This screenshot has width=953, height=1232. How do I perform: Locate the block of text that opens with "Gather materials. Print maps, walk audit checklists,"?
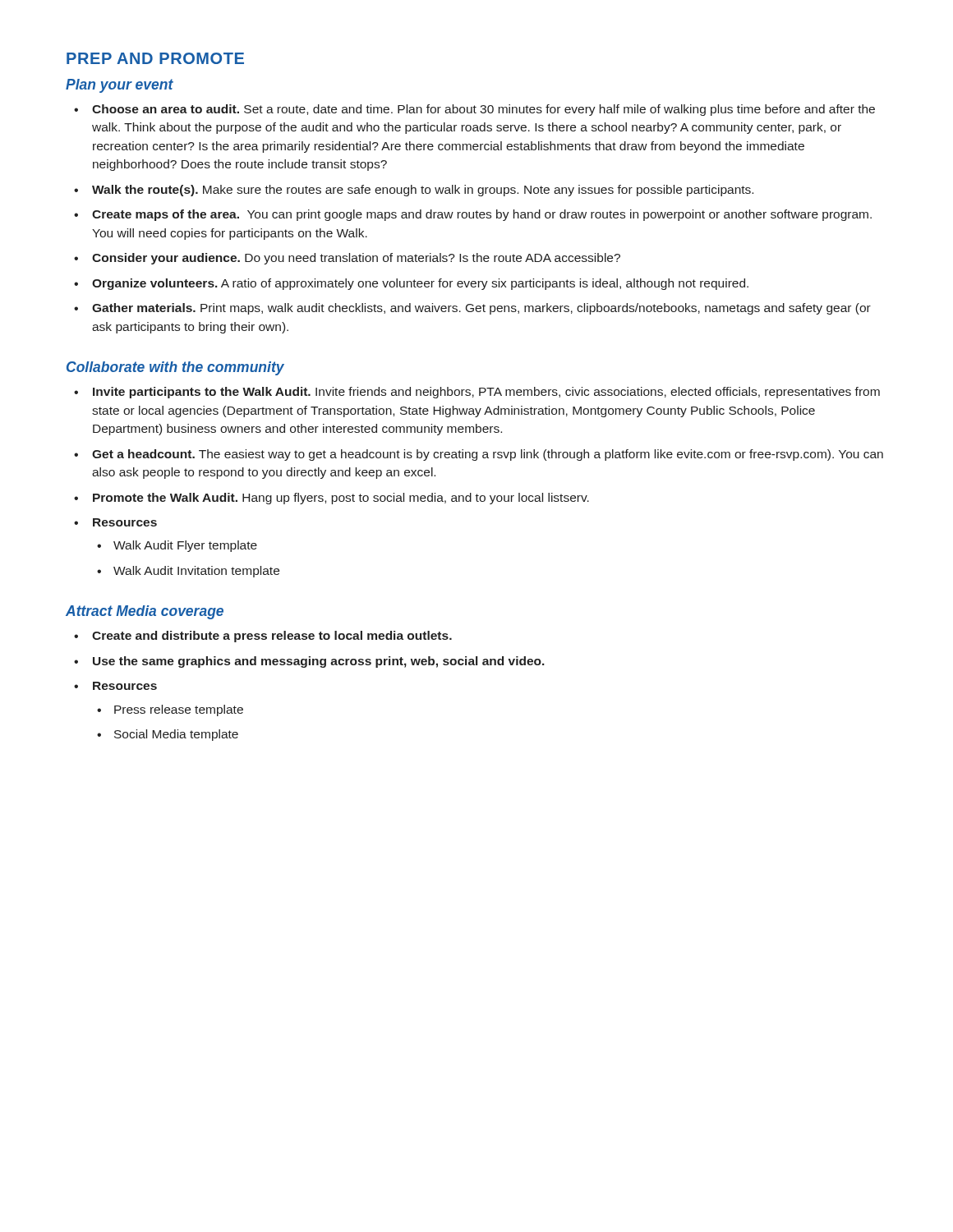coord(481,317)
